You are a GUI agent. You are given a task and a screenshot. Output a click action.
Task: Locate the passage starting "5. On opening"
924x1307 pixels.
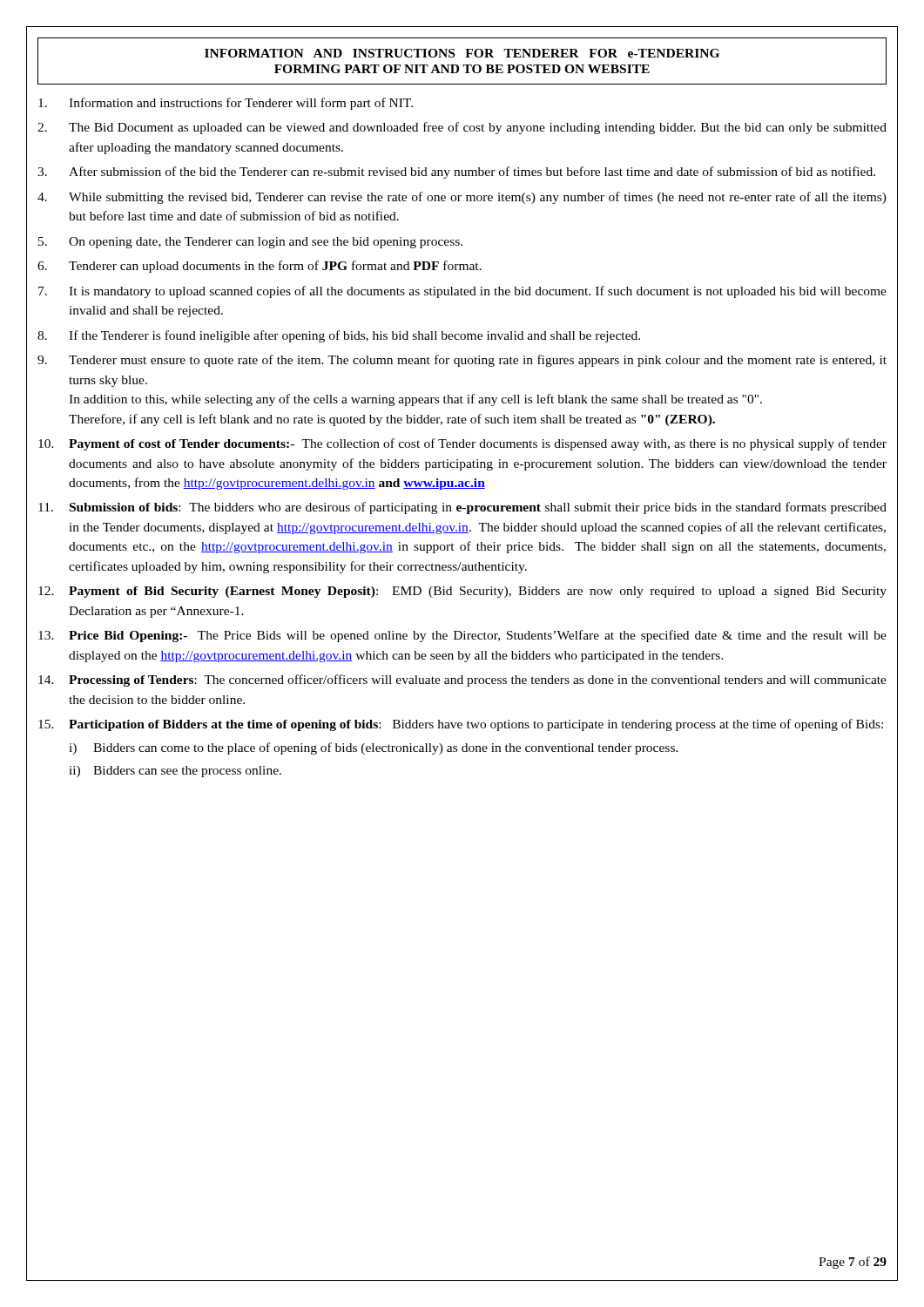[x=462, y=241]
